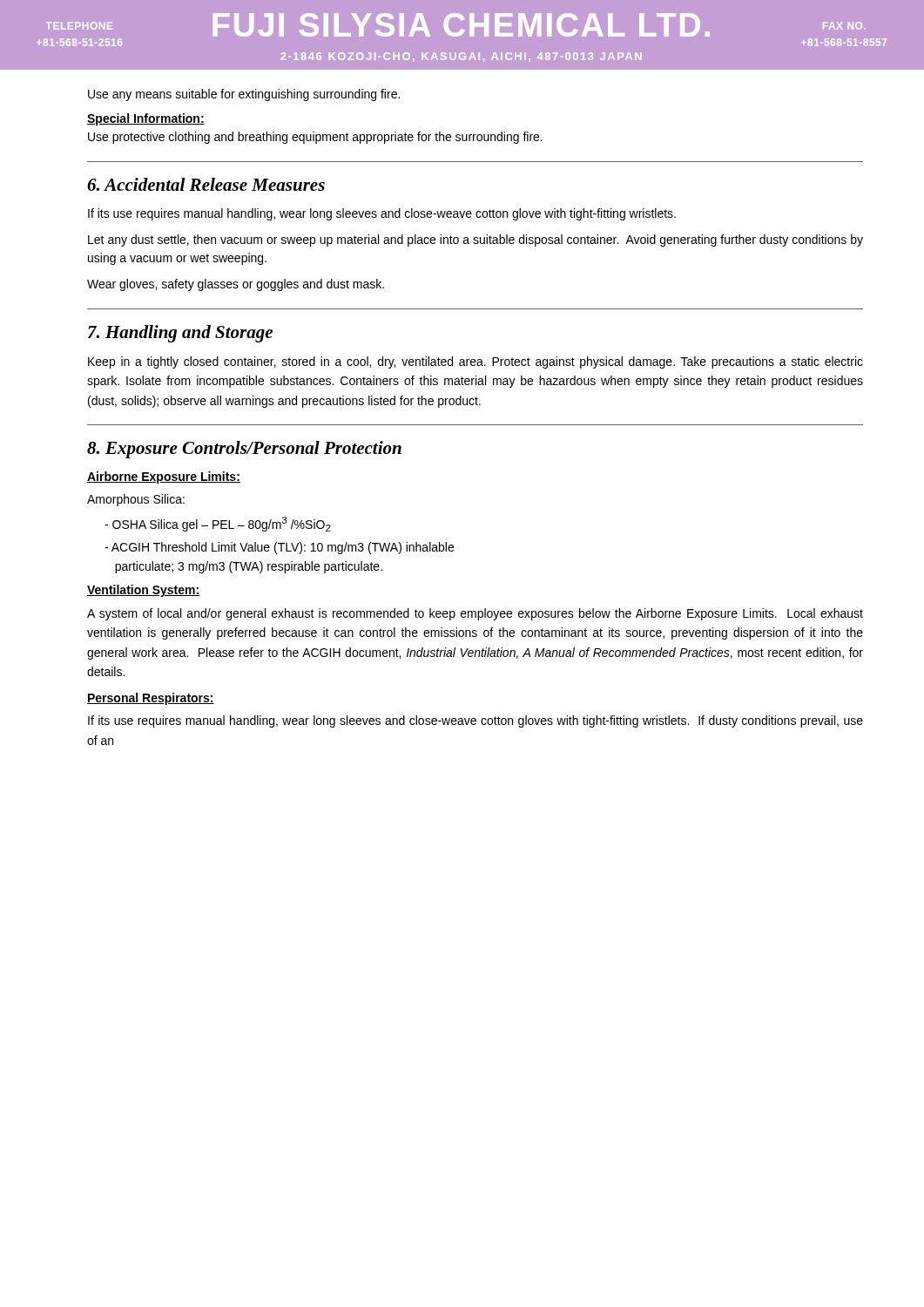Find the passage starting "7. Handling and Storage"
924x1307 pixels.
pyautogui.click(x=180, y=332)
